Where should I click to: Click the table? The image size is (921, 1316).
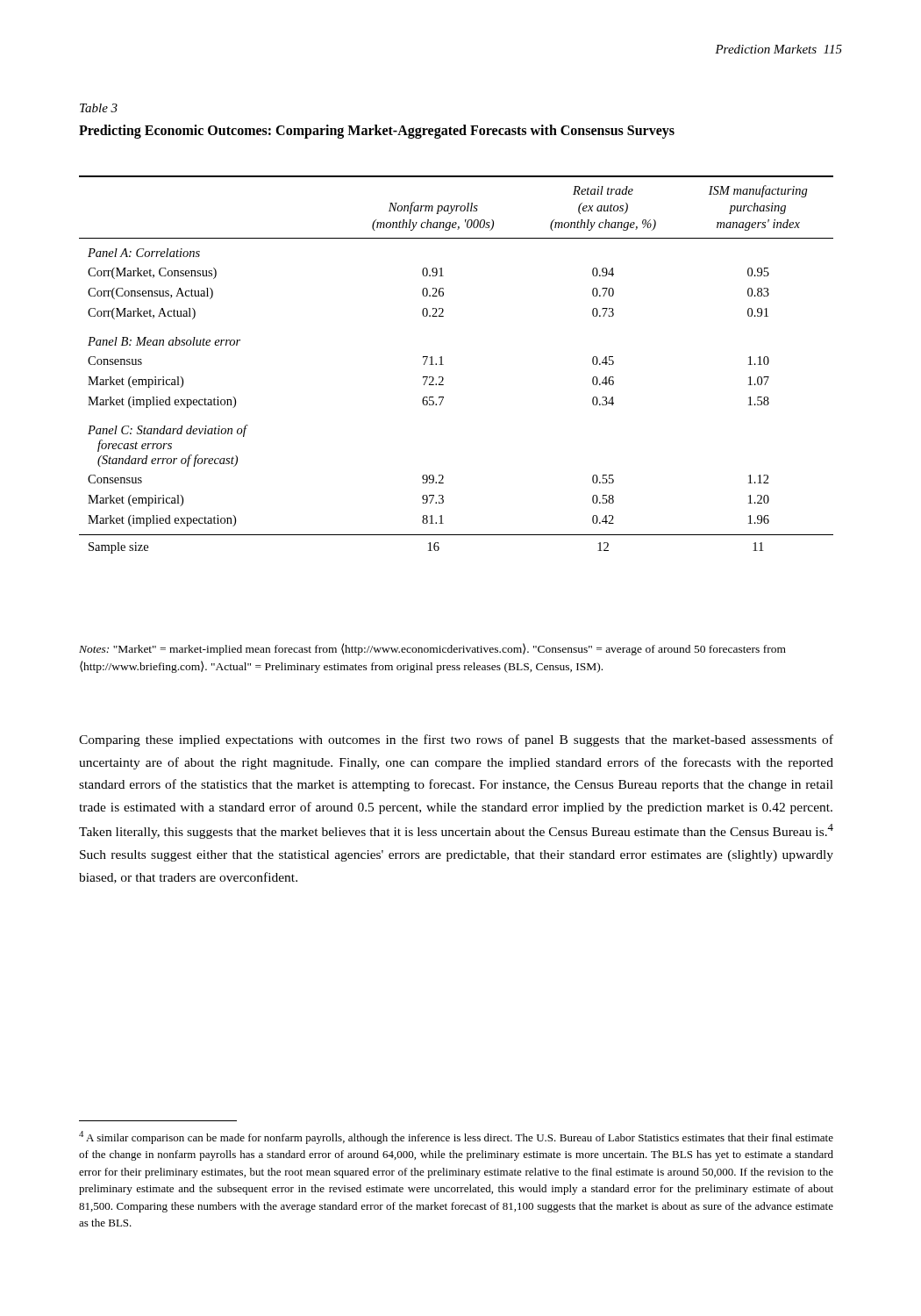click(456, 366)
